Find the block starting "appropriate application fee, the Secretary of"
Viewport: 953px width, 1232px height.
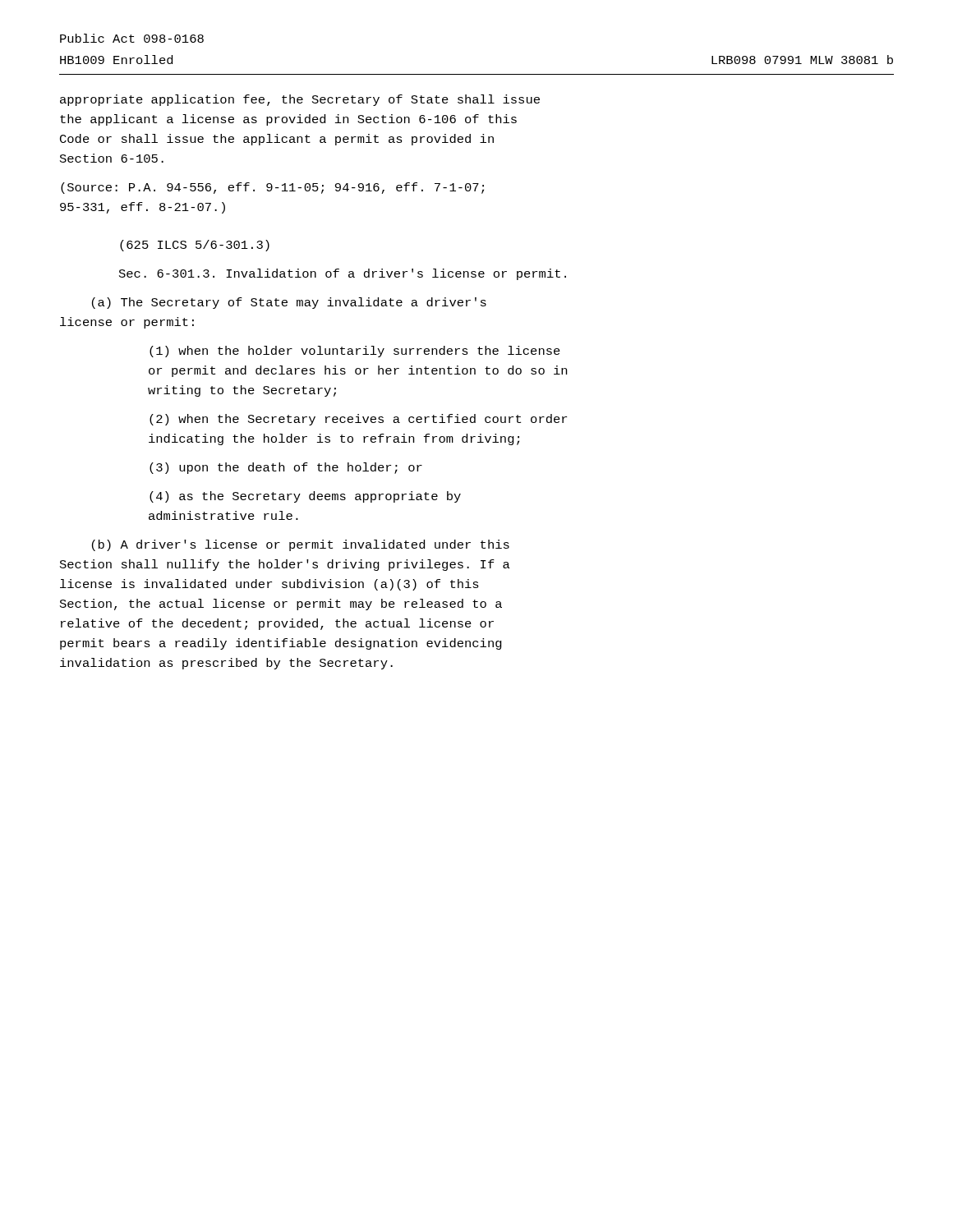tap(476, 130)
